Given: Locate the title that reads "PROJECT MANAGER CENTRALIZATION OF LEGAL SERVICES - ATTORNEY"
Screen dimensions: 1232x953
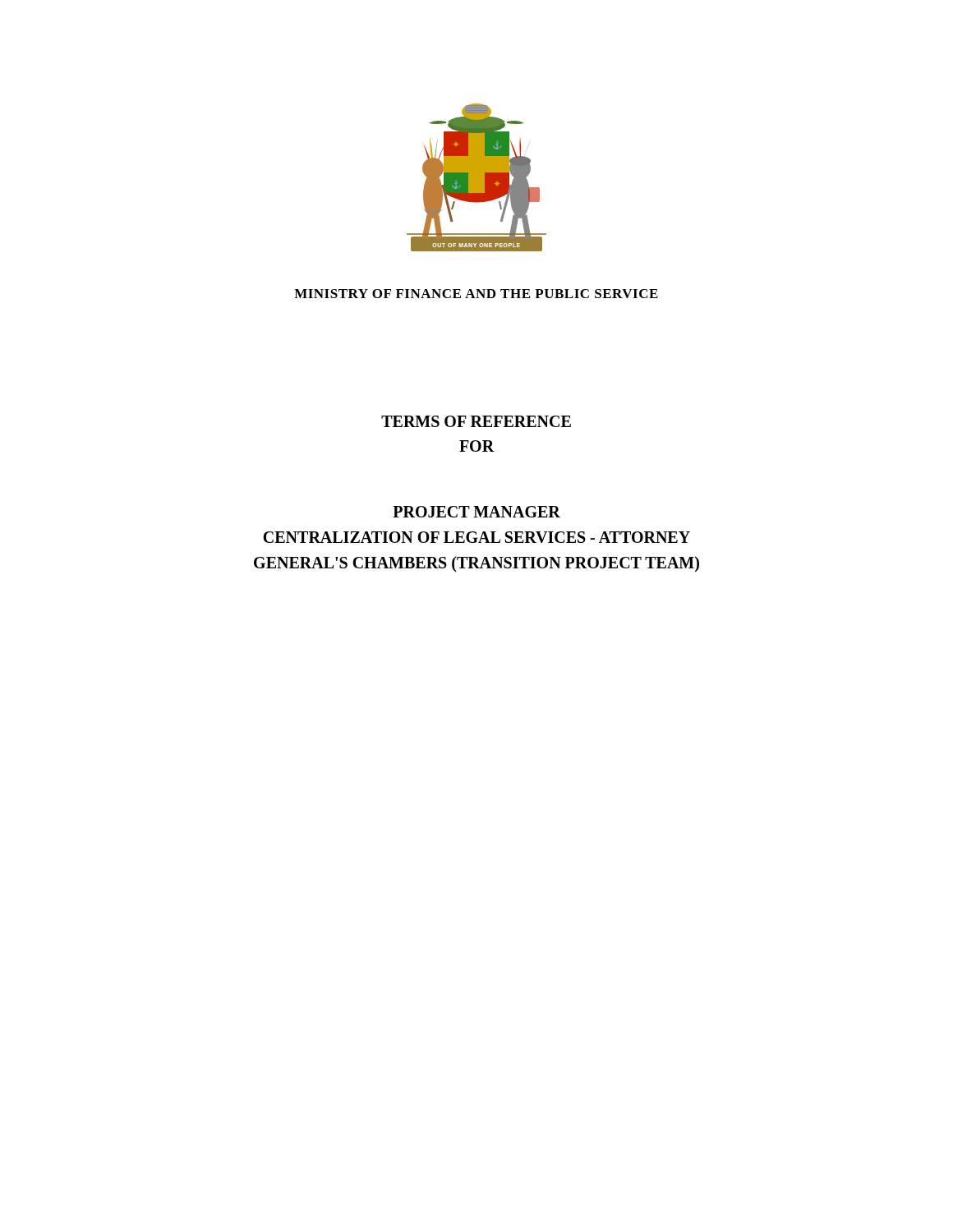Looking at the screenshot, I should [x=476, y=537].
